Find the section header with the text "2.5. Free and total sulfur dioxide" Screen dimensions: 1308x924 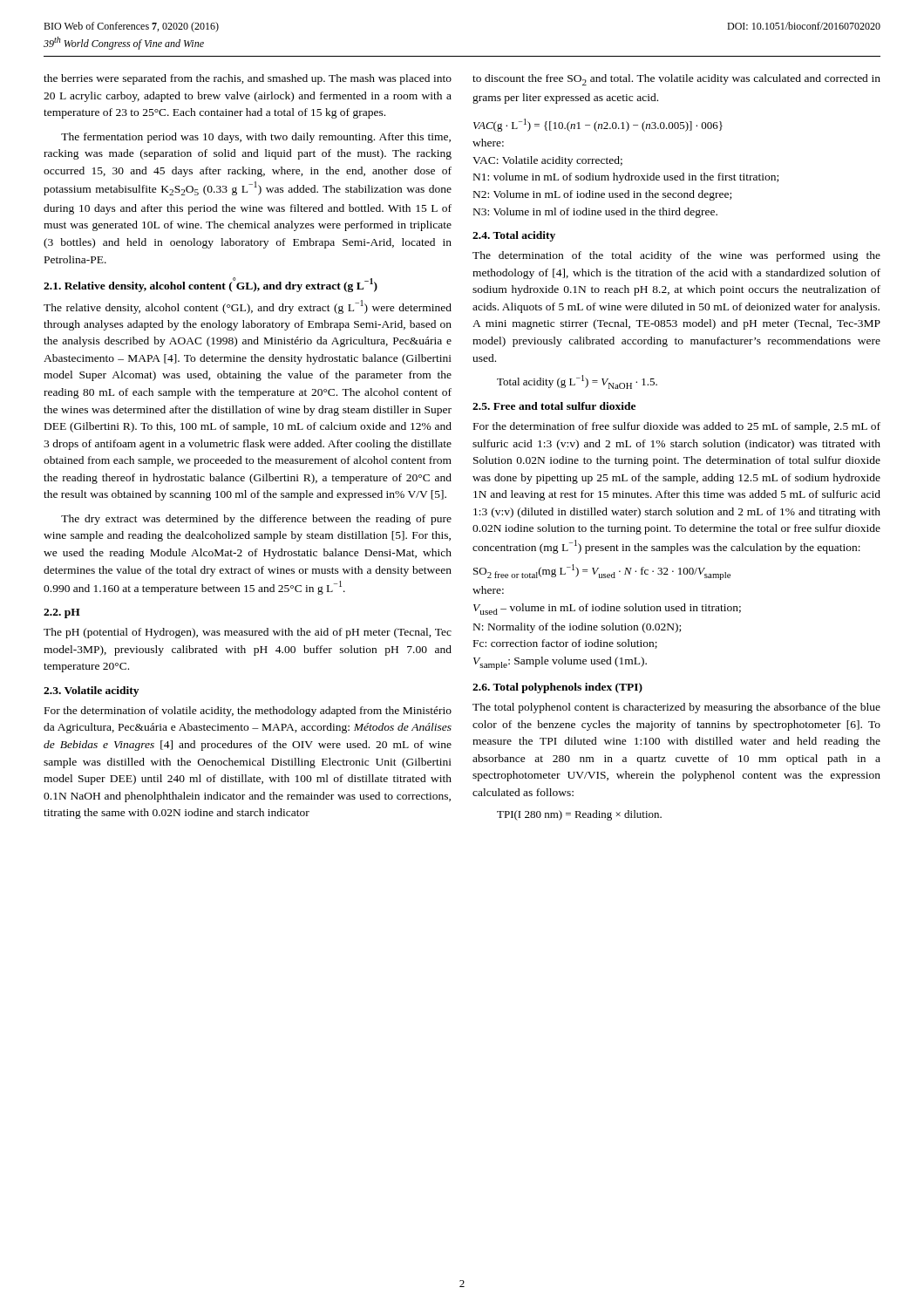point(554,406)
